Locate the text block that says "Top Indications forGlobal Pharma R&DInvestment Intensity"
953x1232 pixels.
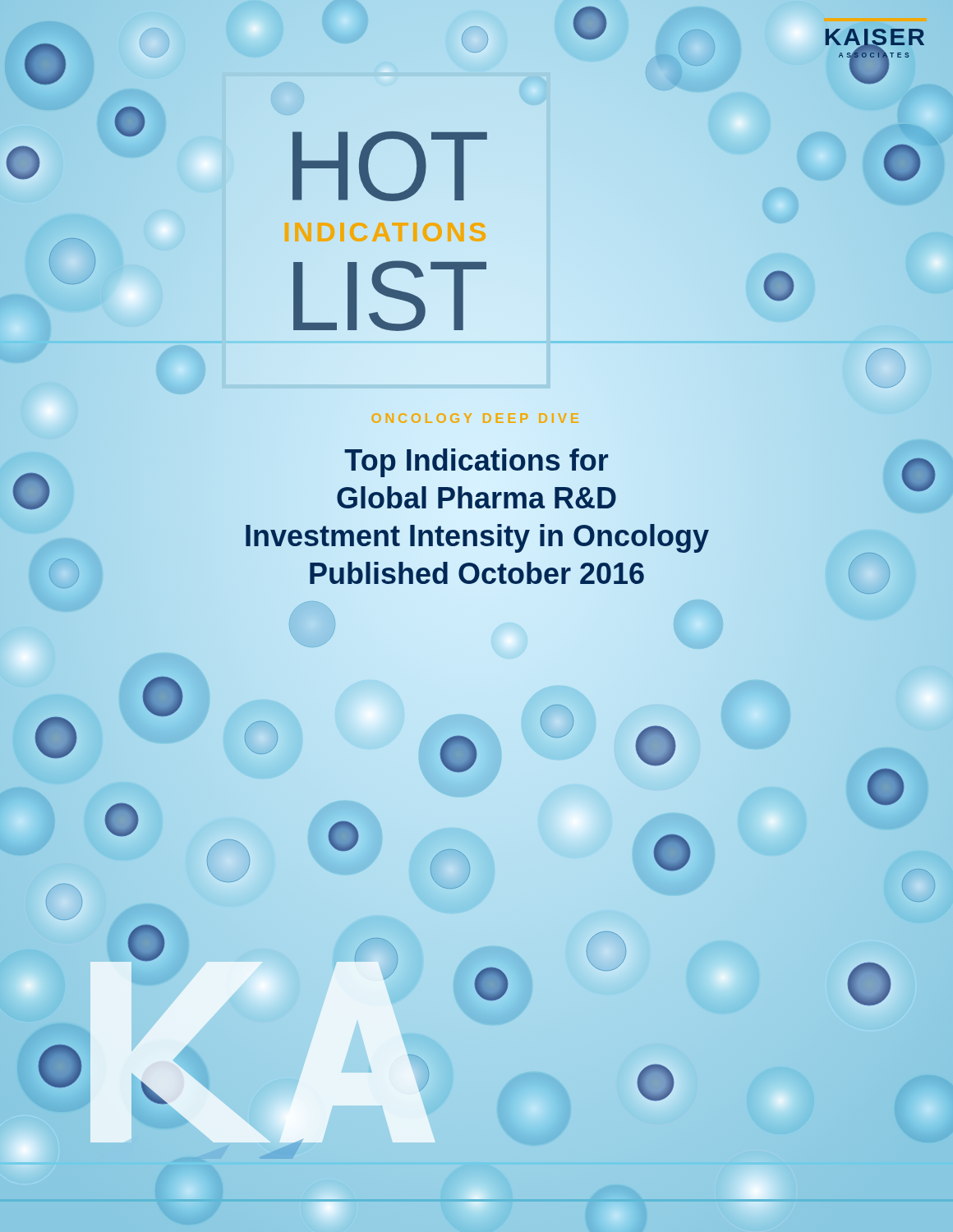tap(476, 518)
